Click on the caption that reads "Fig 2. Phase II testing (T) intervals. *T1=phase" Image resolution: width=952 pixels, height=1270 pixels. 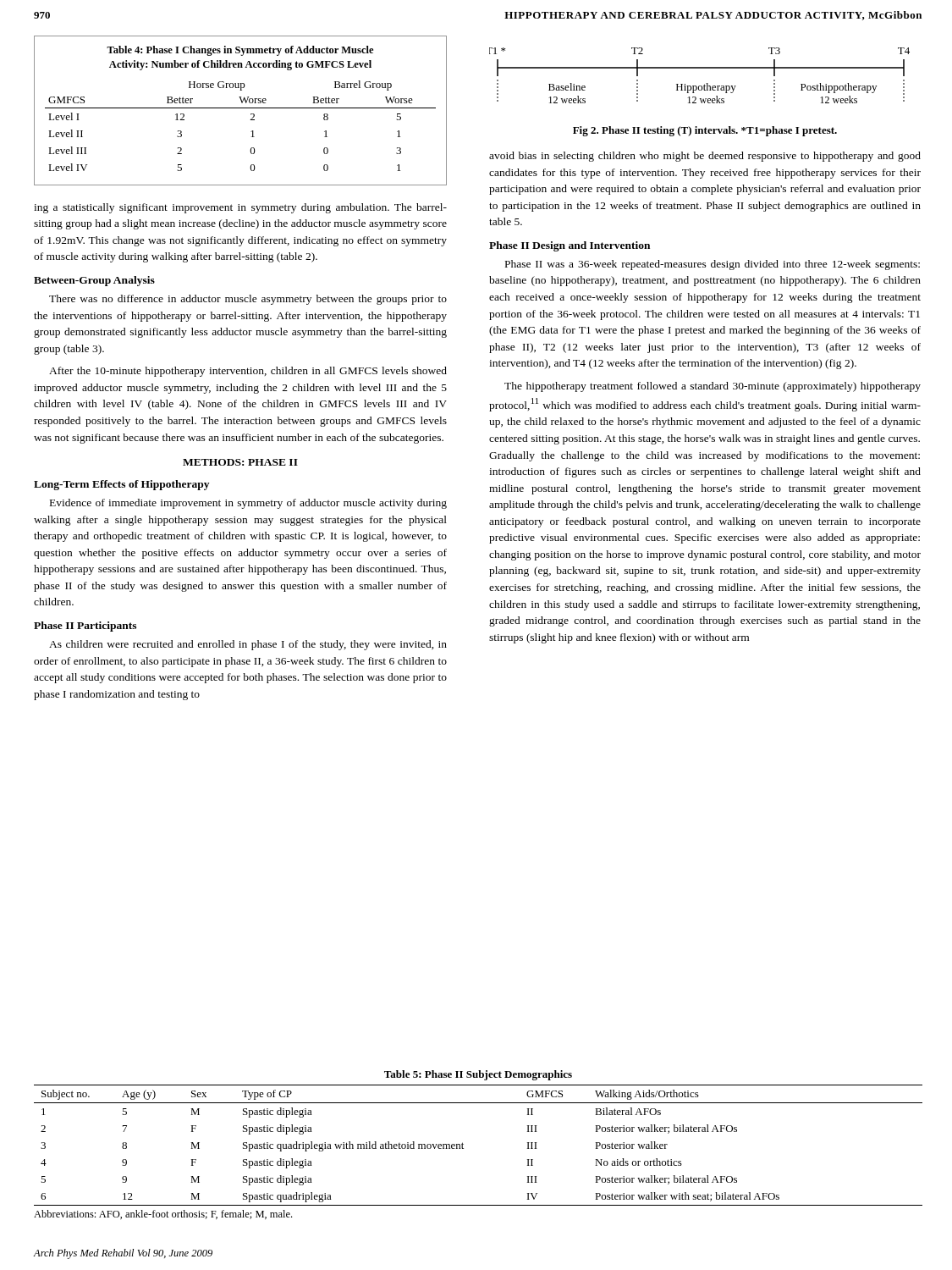[x=705, y=130]
